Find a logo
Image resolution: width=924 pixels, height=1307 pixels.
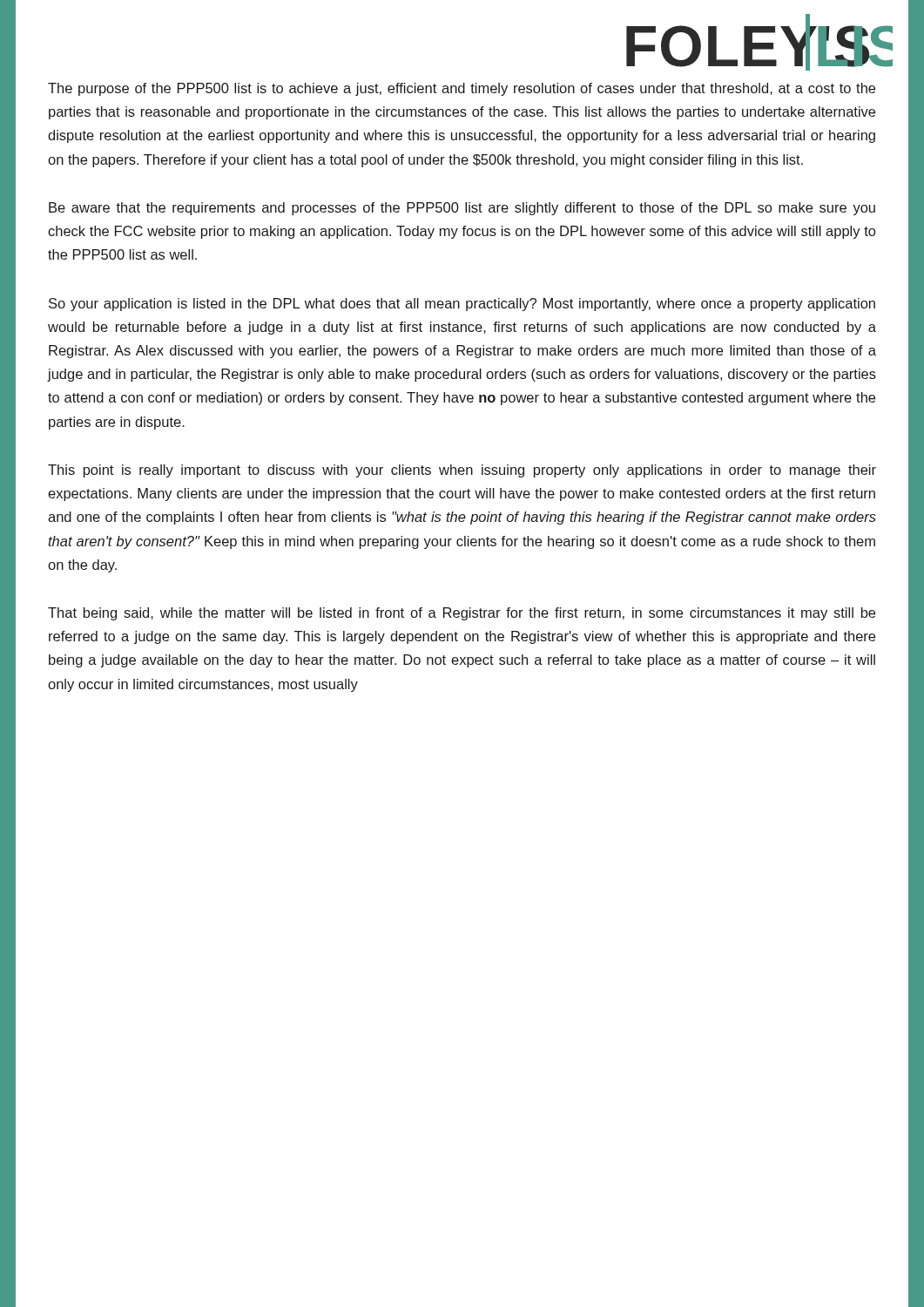(x=758, y=45)
